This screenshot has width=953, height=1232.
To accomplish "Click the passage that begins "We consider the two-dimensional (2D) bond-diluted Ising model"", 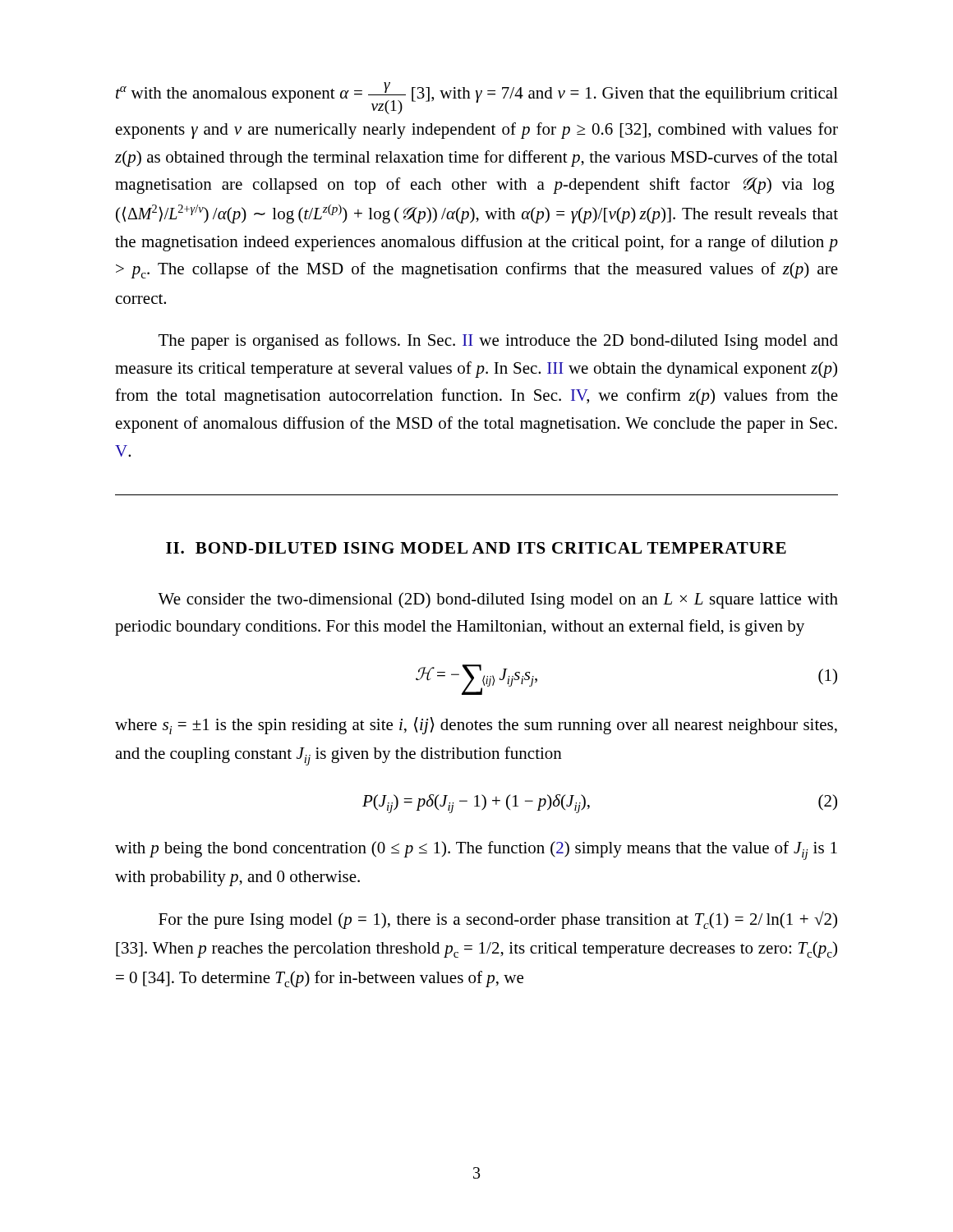I will coord(476,612).
